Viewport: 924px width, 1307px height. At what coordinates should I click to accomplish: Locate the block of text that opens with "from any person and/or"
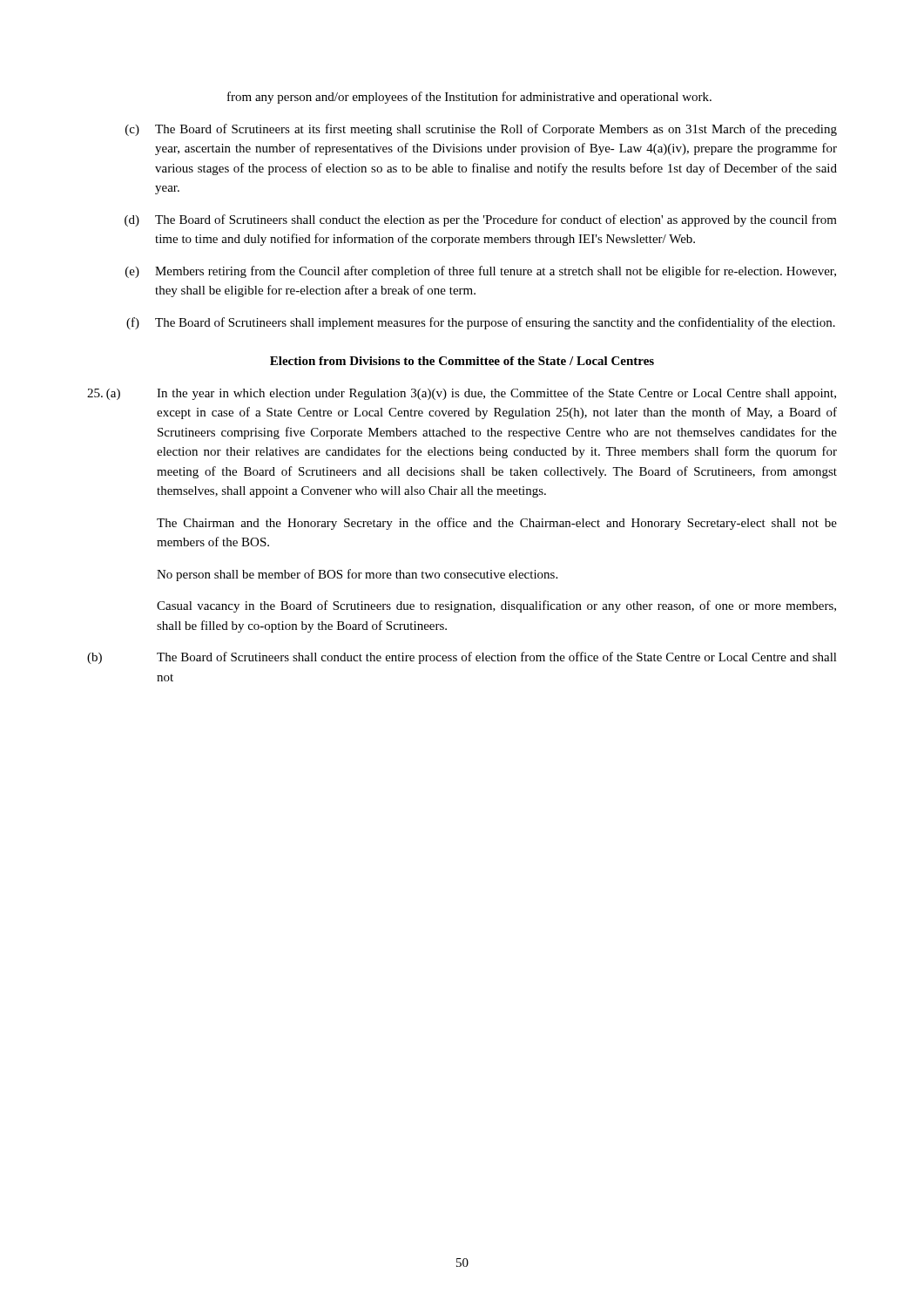[x=469, y=97]
